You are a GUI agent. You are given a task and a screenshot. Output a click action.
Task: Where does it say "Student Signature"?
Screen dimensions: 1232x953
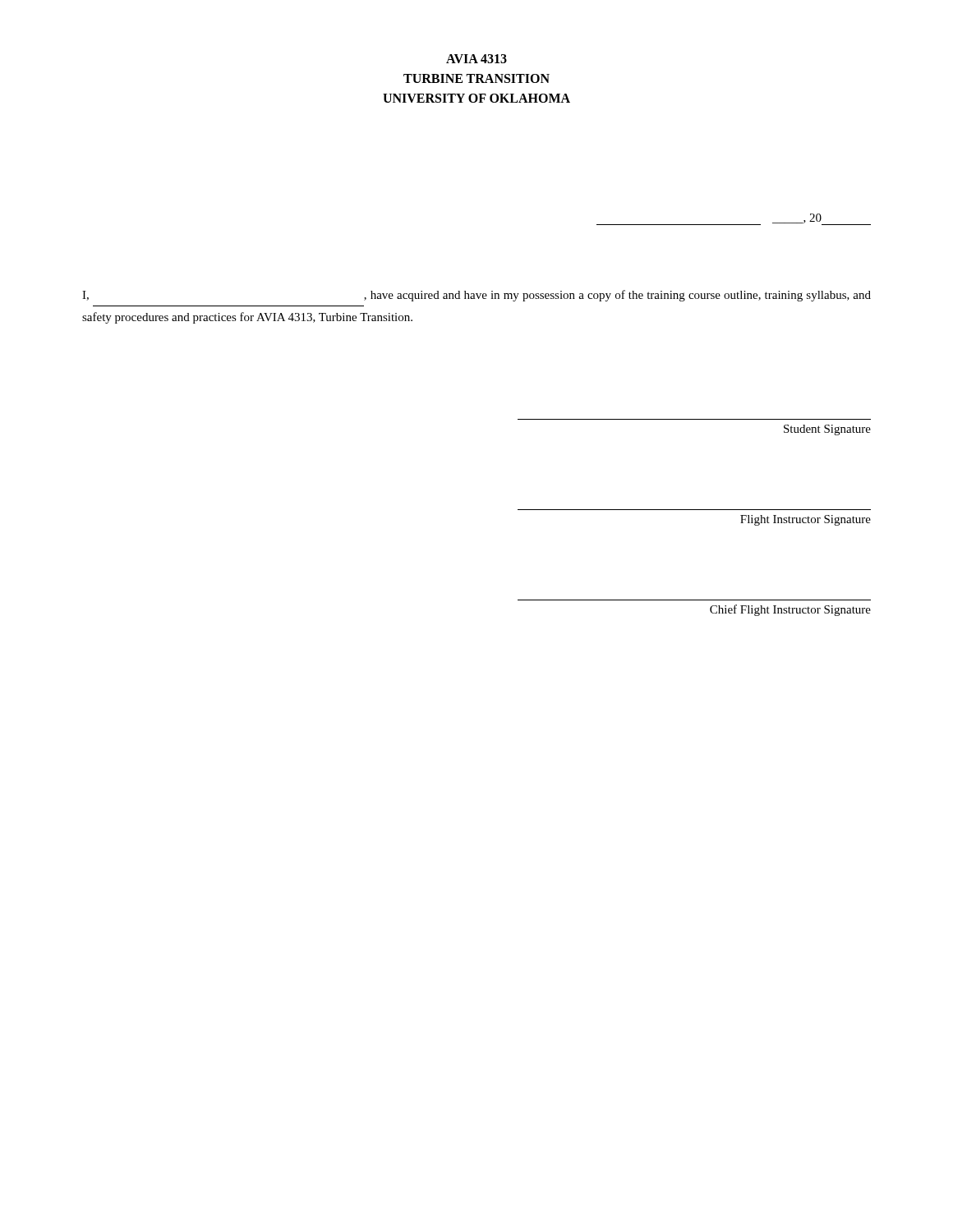[x=694, y=428]
